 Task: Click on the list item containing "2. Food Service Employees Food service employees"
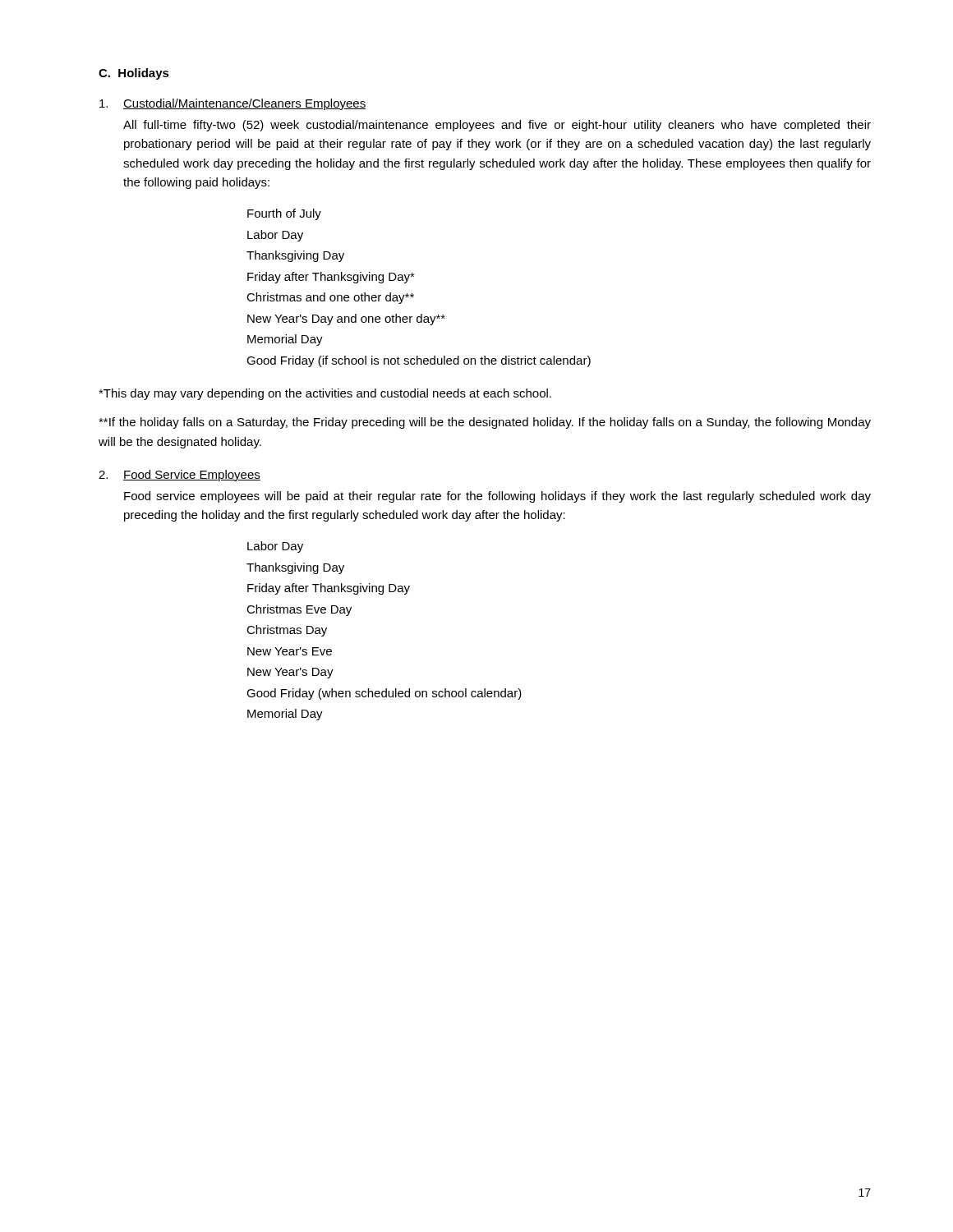(485, 496)
